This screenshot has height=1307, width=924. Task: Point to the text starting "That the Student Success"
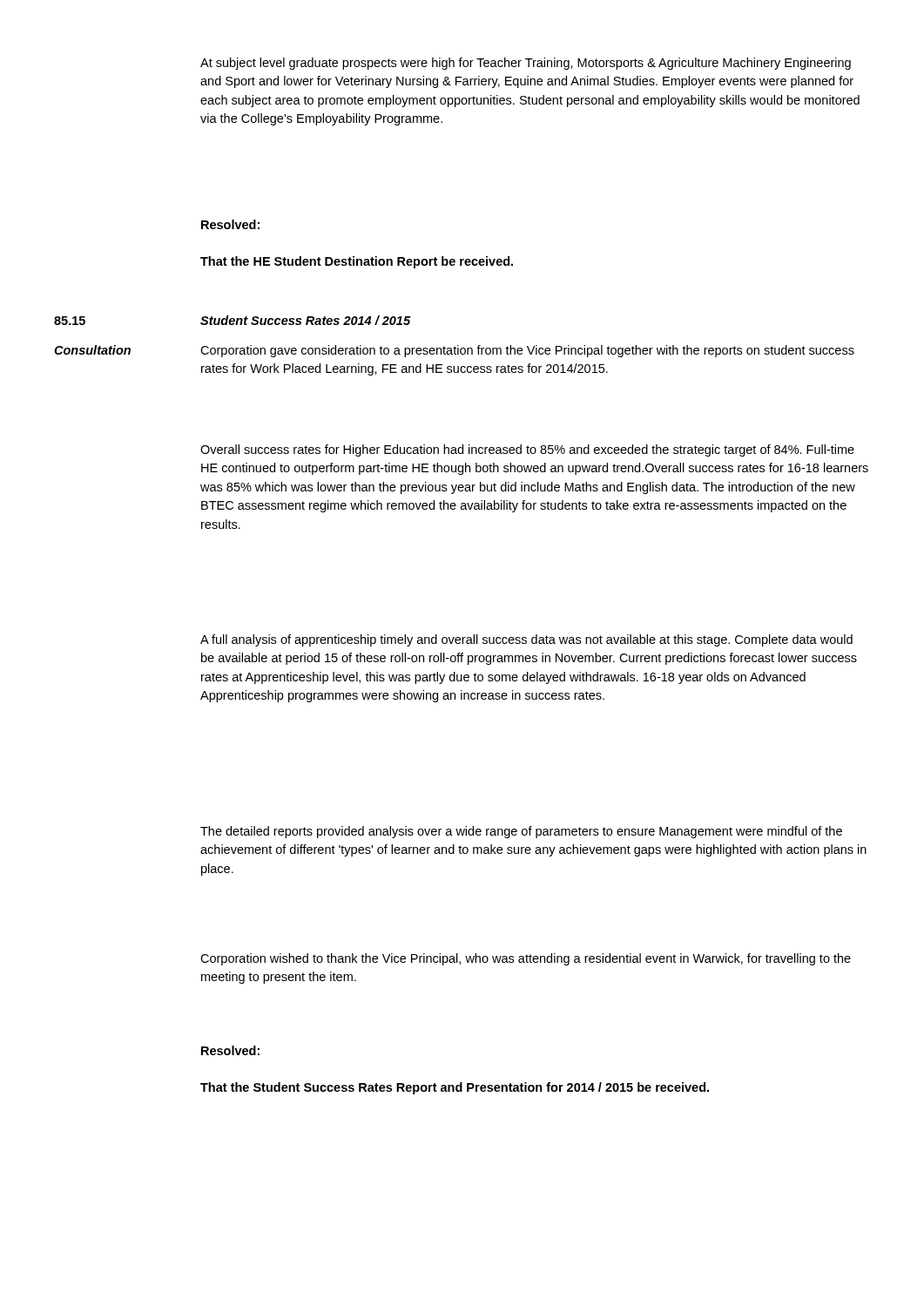click(x=455, y=1087)
